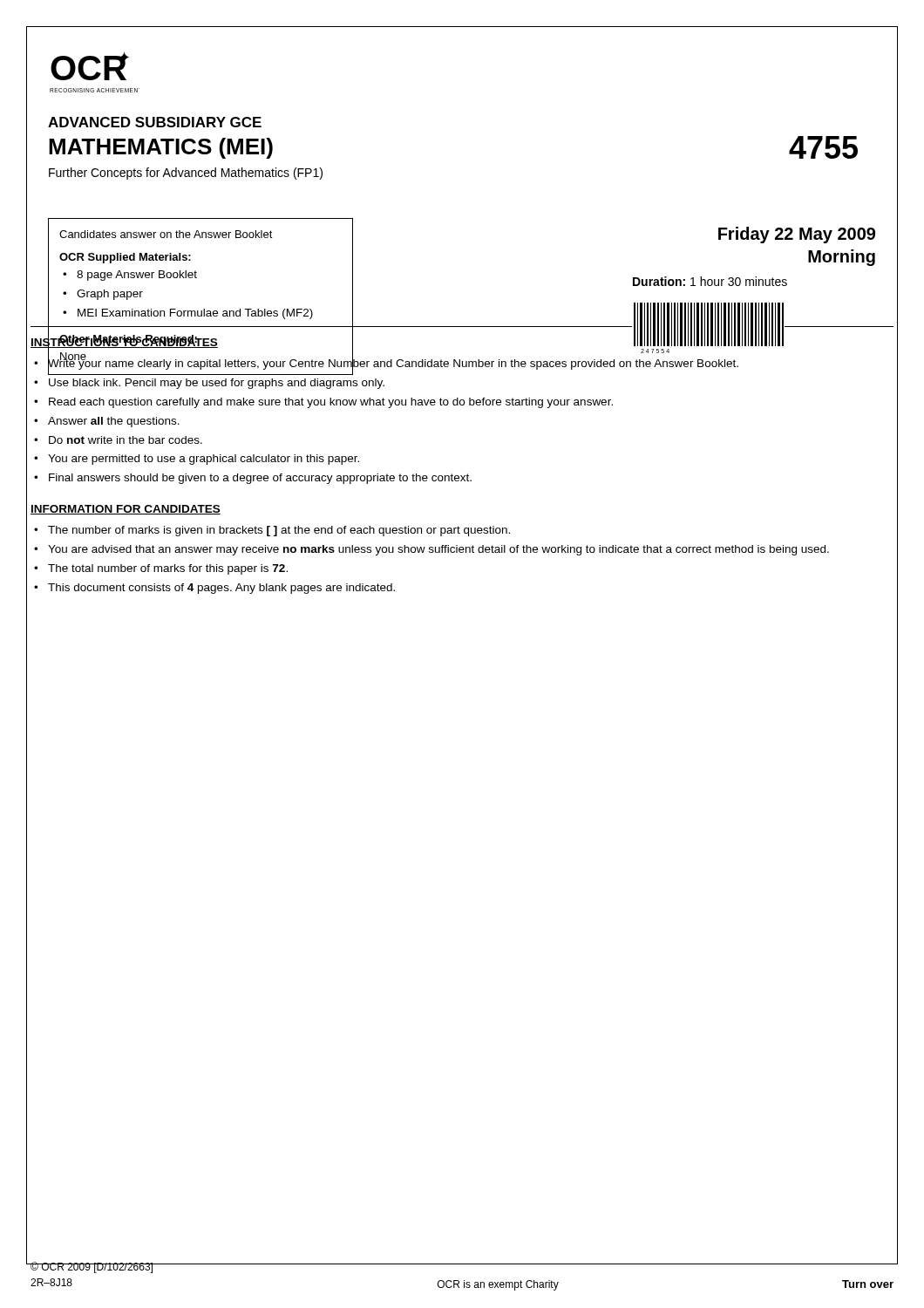This screenshot has width=924, height=1308.
Task: Point to the passage starting "Answer all the"
Action: pyautogui.click(x=114, y=420)
